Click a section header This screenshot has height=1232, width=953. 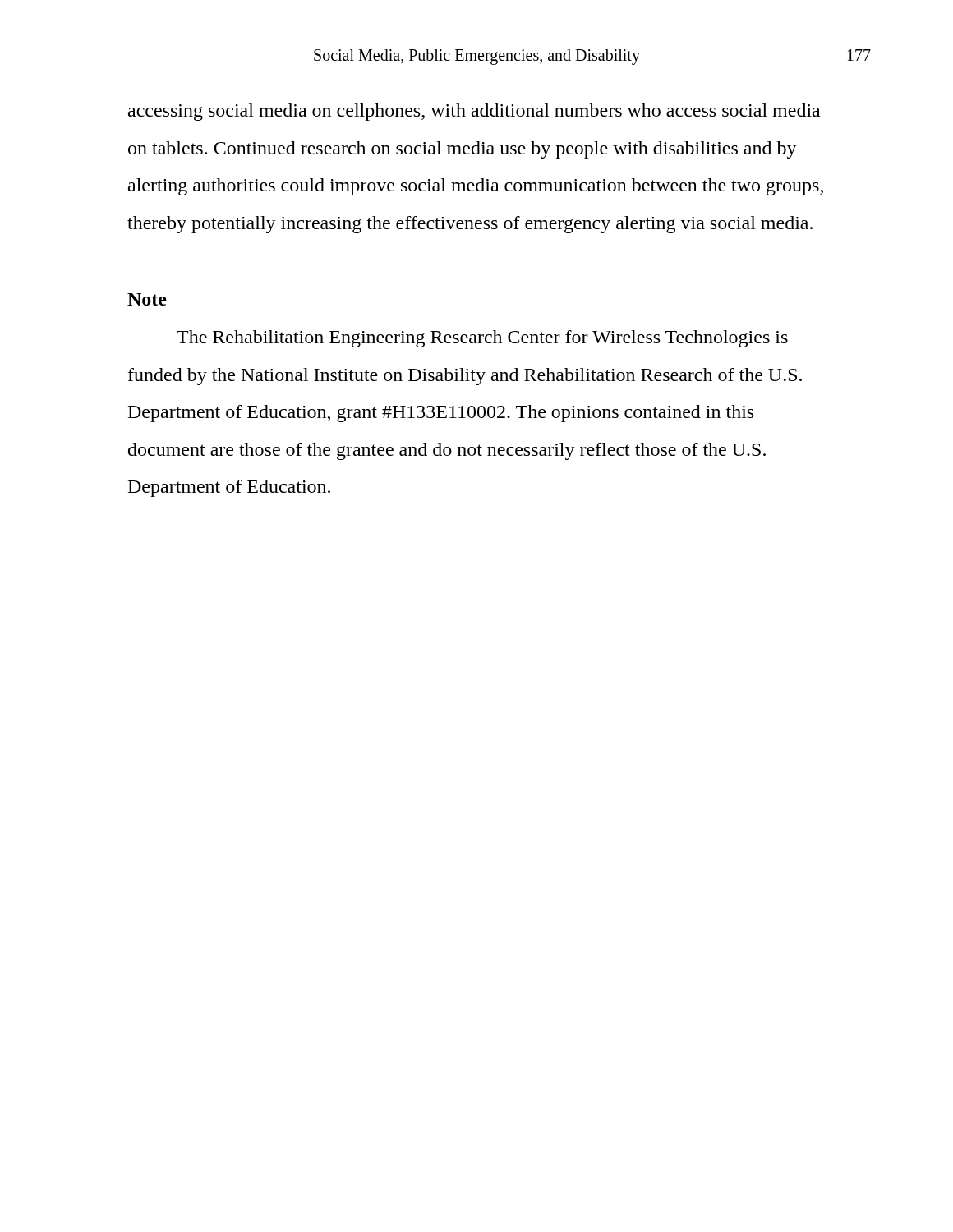147,299
